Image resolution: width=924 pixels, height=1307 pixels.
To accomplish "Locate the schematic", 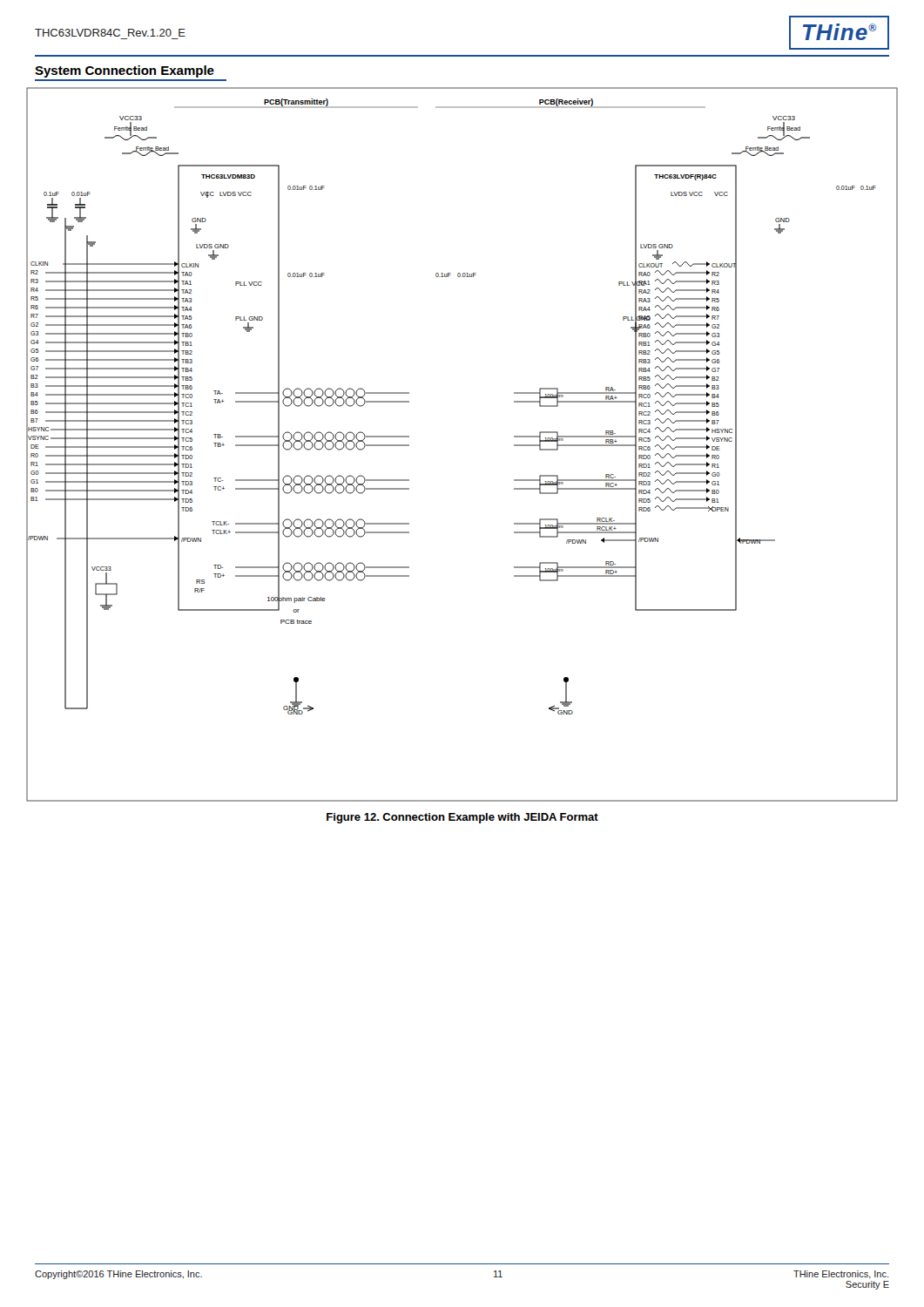I will [x=462, y=444].
